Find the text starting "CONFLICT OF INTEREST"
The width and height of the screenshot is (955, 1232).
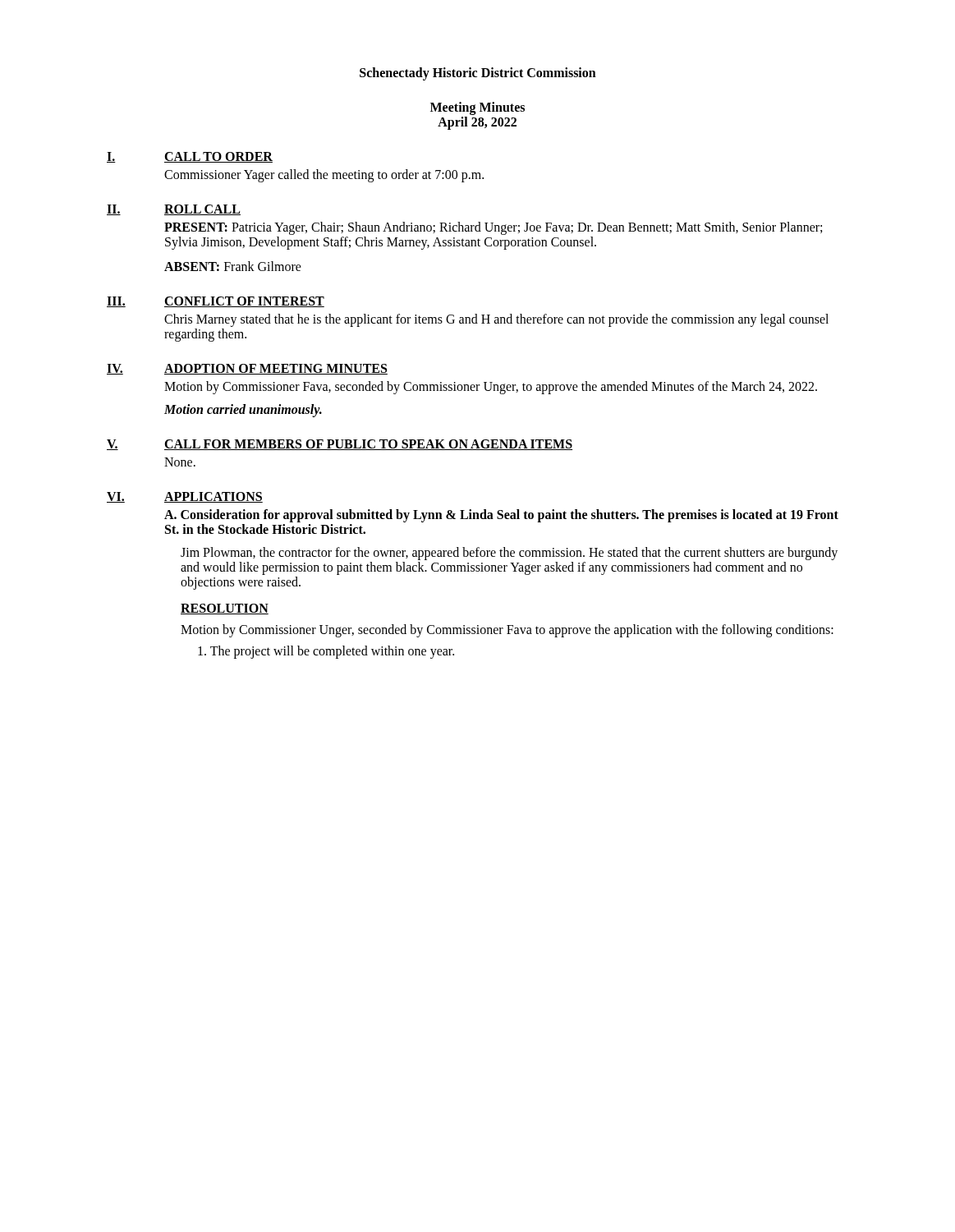pyautogui.click(x=244, y=301)
